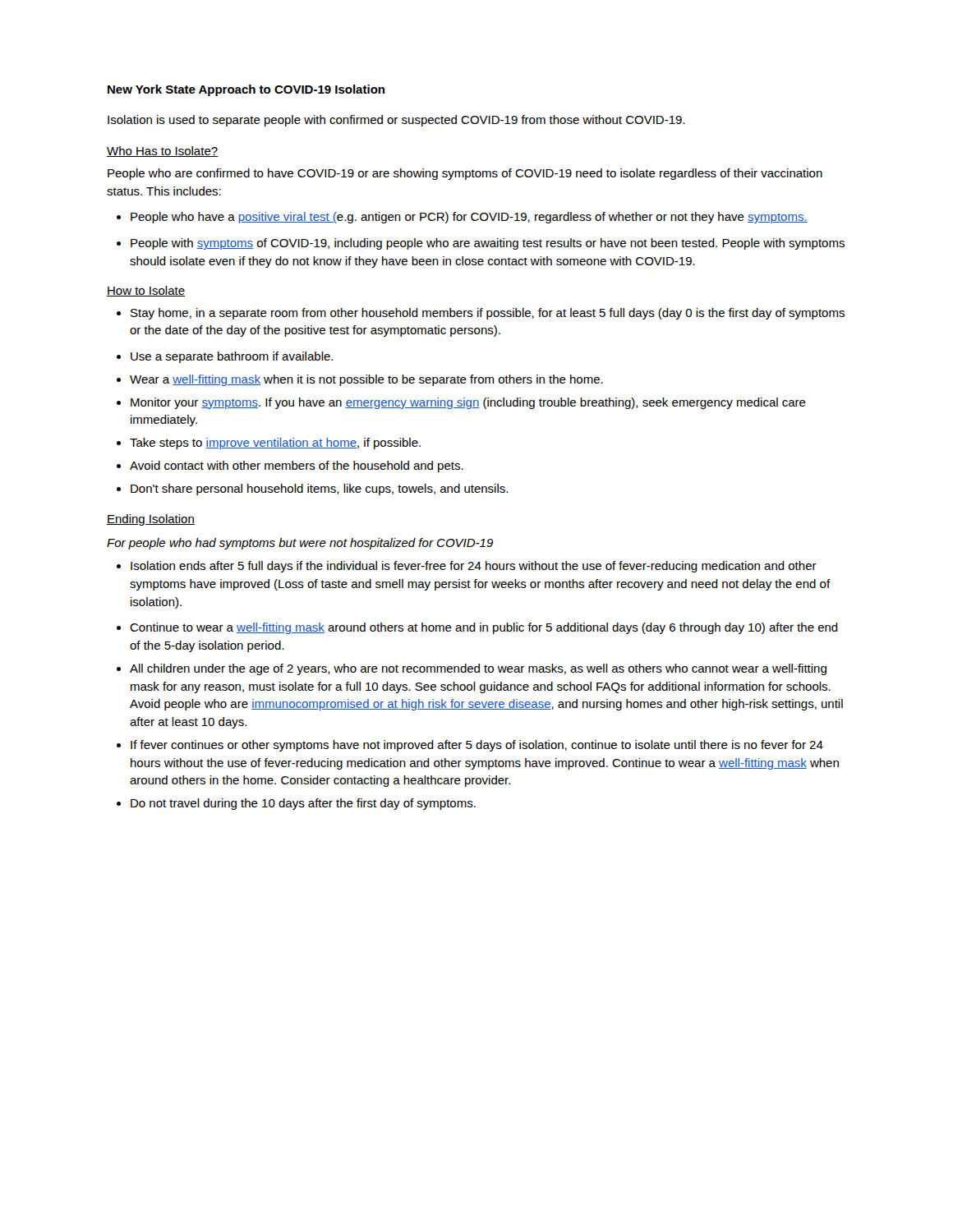Where is the passage that starts "People with symptoms of"?
The height and width of the screenshot is (1232, 953).
476,252
